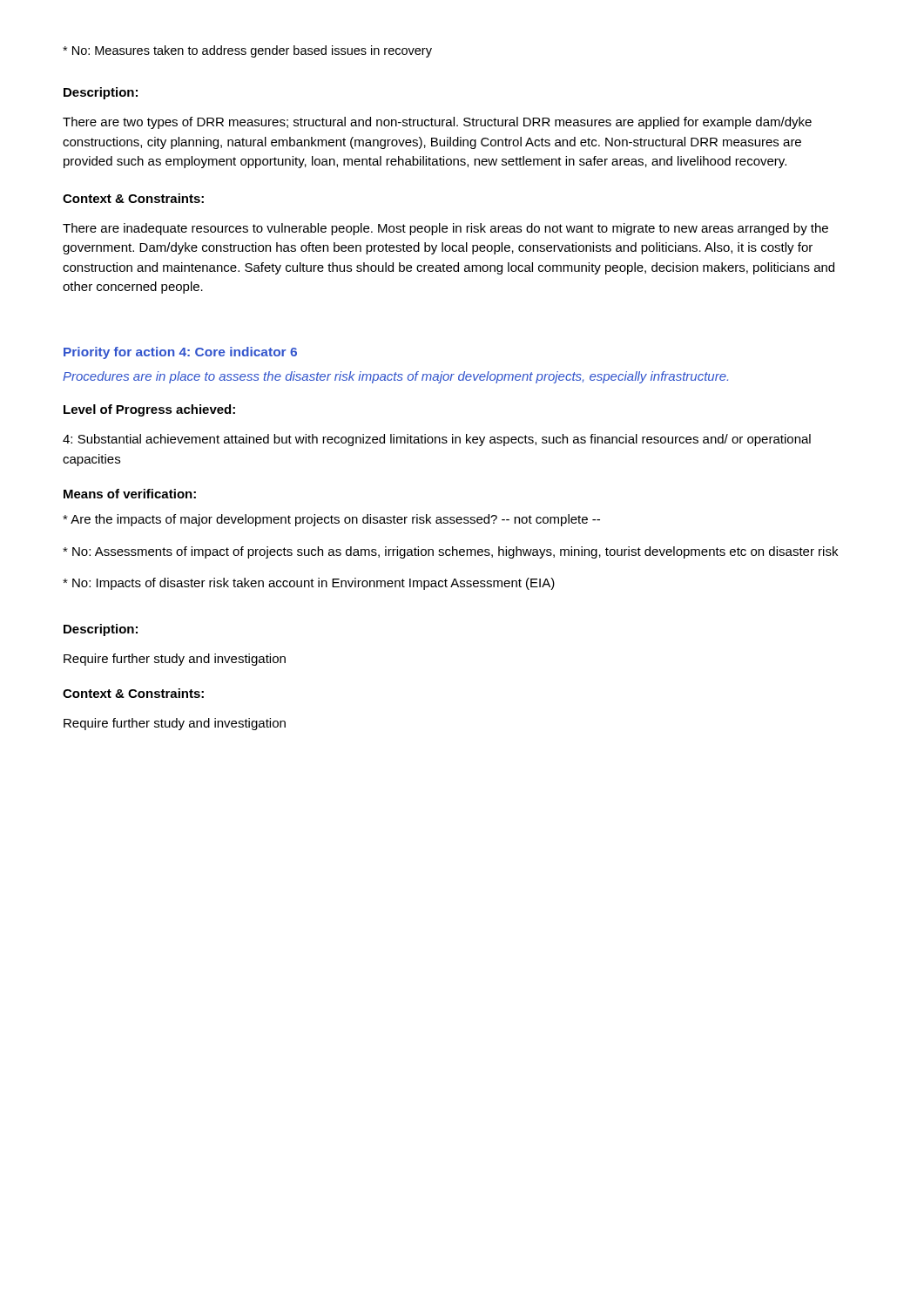Screen dimensions: 1307x924
Task: Select the section header that reads "Level of Progress"
Action: (459, 435)
